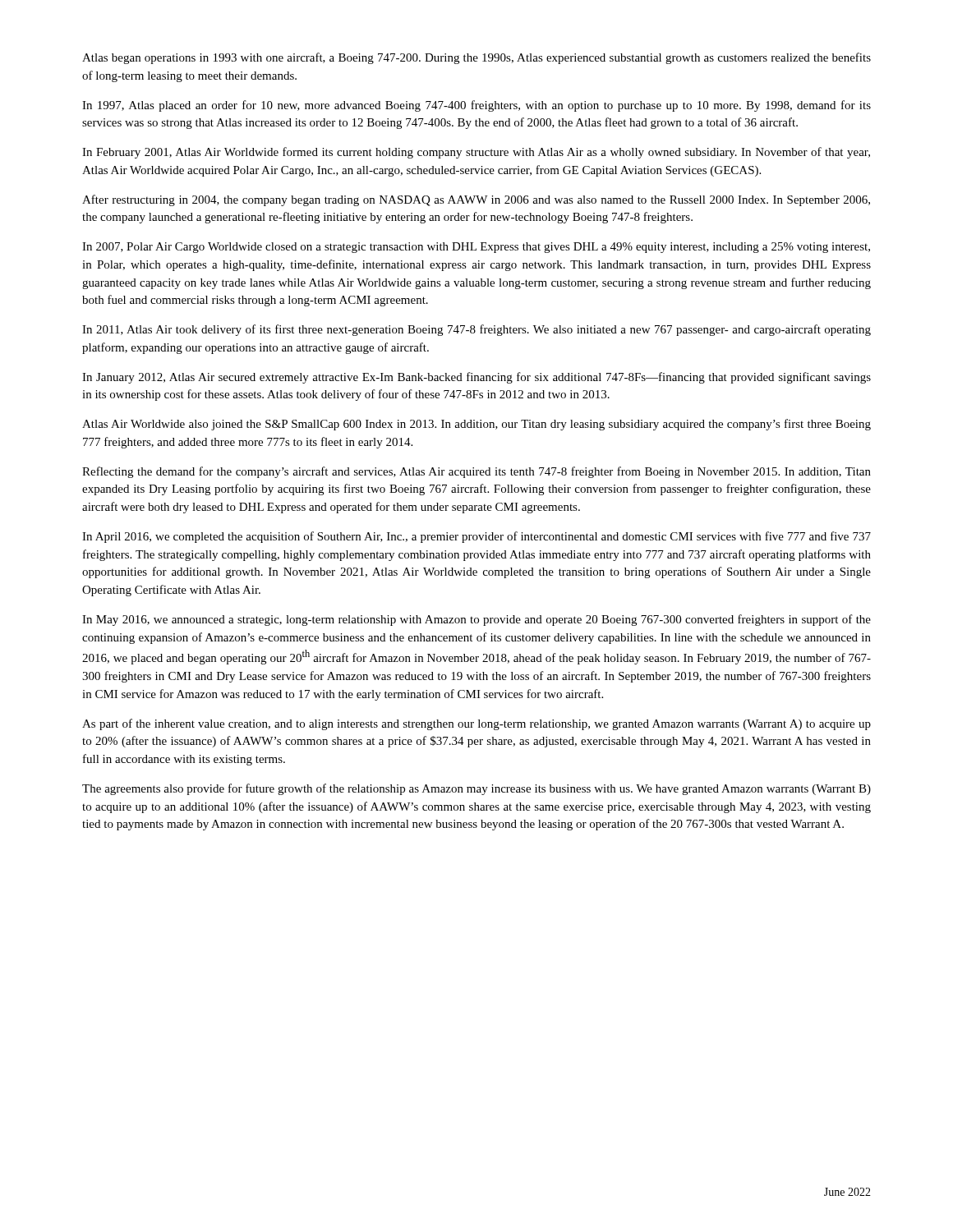953x1232 pixels.
Task: Locate the block of text that opens with "Atlas Air Worldwide also joined the"
Action: click(476, 433)
